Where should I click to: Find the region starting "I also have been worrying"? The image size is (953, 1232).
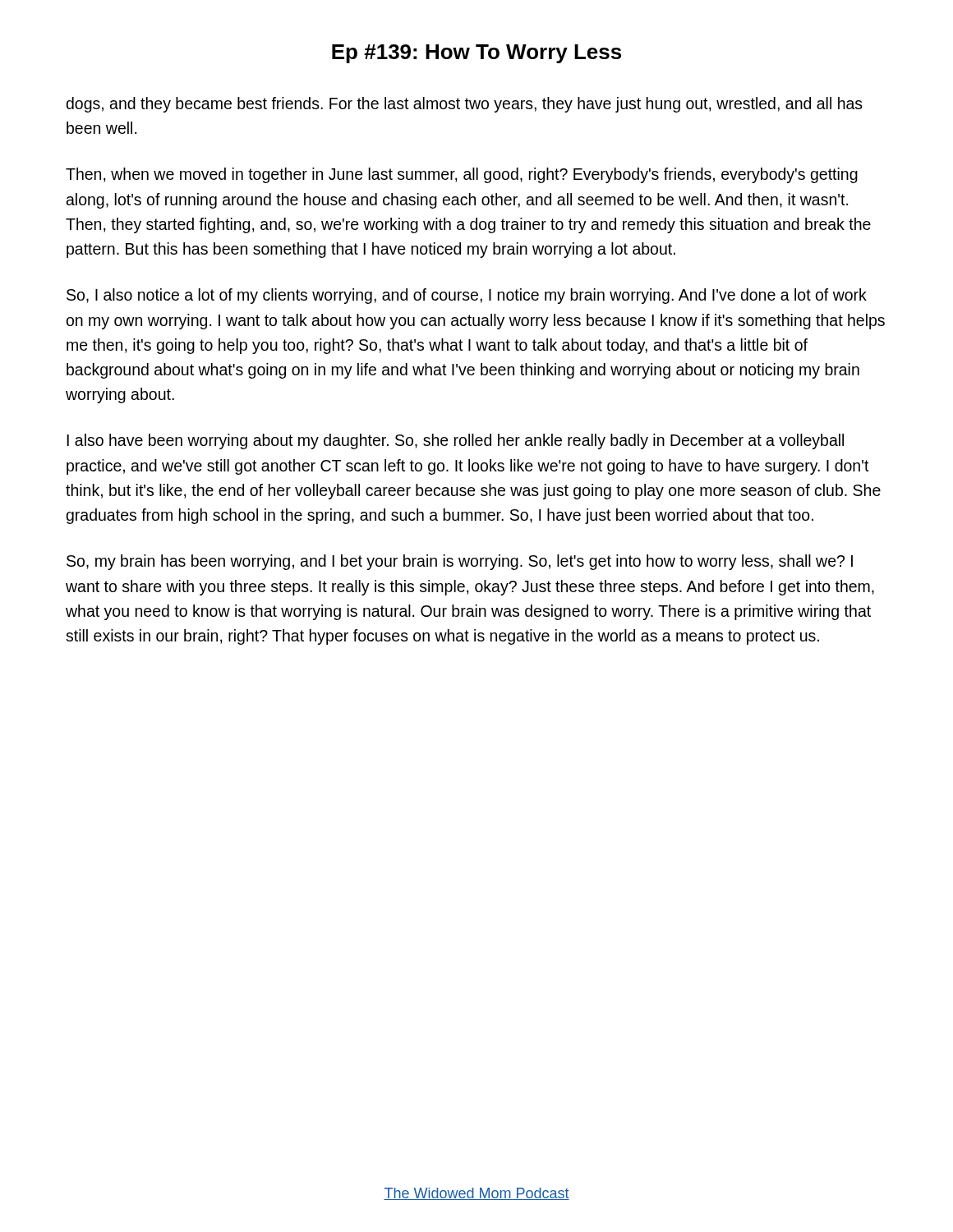point(473,478)
